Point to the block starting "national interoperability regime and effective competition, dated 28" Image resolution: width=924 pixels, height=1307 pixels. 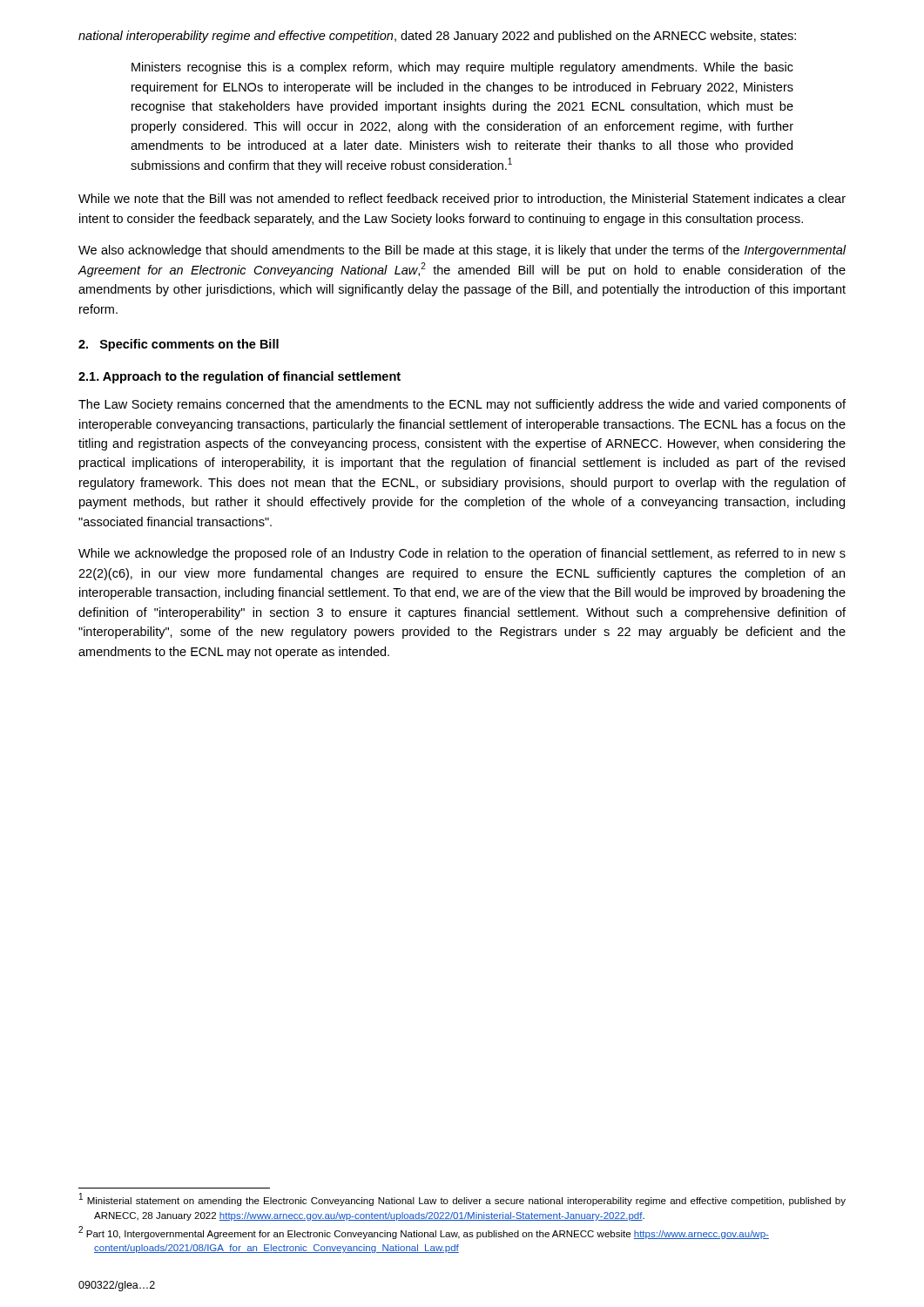click(x=462, y=36)
